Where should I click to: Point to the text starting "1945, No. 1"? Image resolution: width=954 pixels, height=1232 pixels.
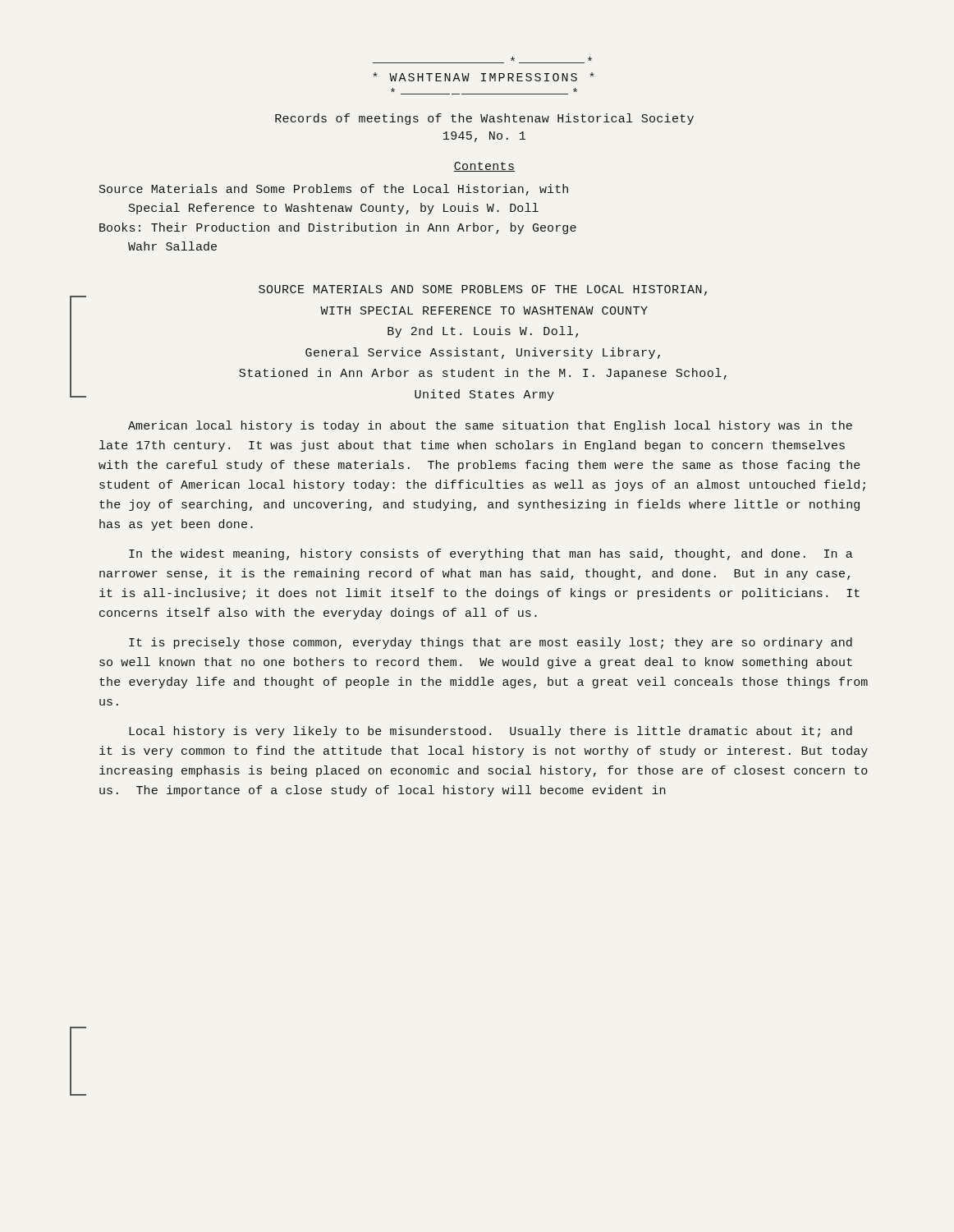point(484,137)
